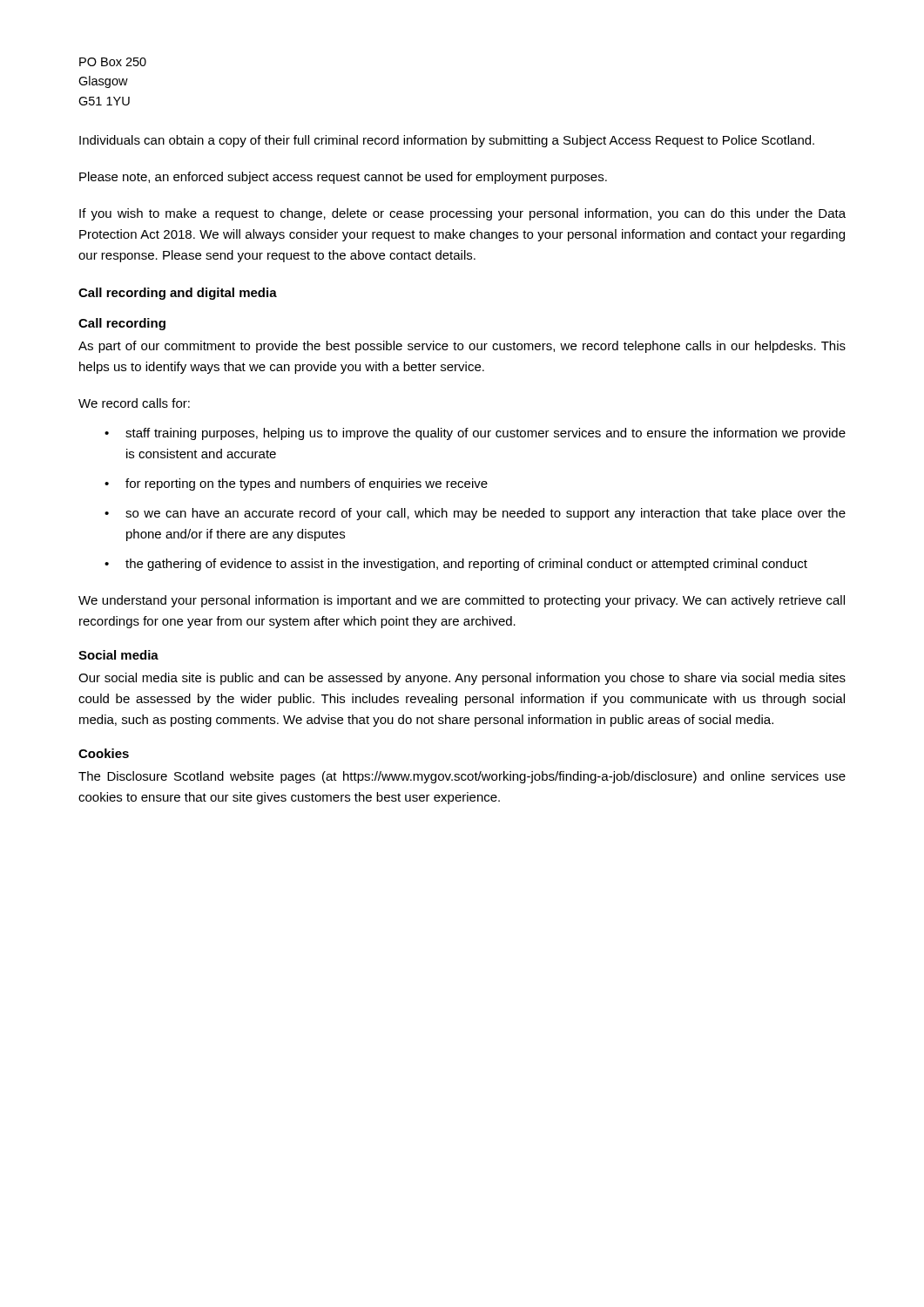Select the text block starting "As part of our"
The image size is (924, 1307).
tap(462, 356)
